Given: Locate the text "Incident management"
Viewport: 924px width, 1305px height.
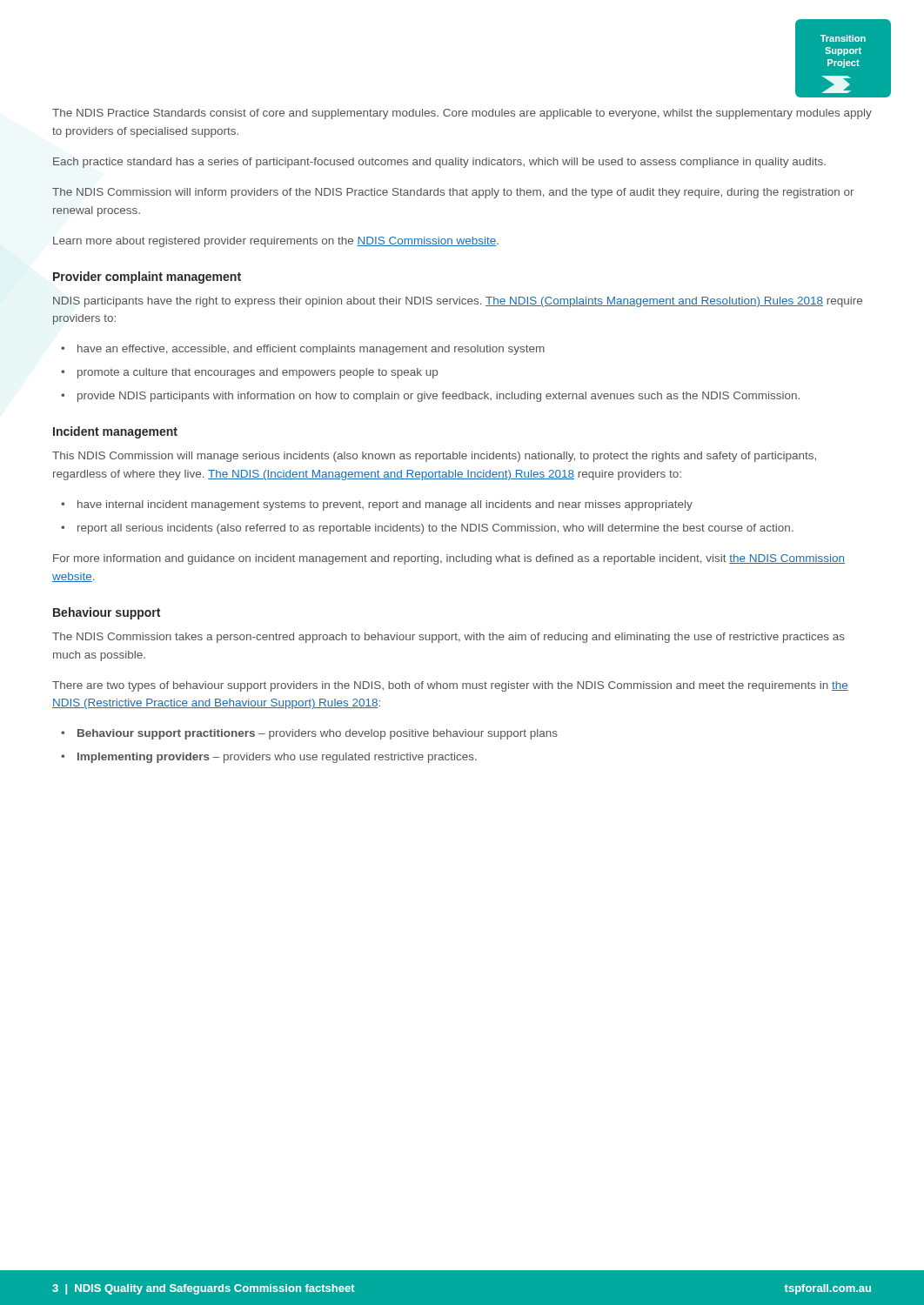Looking at the screenshot, I should pyautogui.click(x=115, y=432).
